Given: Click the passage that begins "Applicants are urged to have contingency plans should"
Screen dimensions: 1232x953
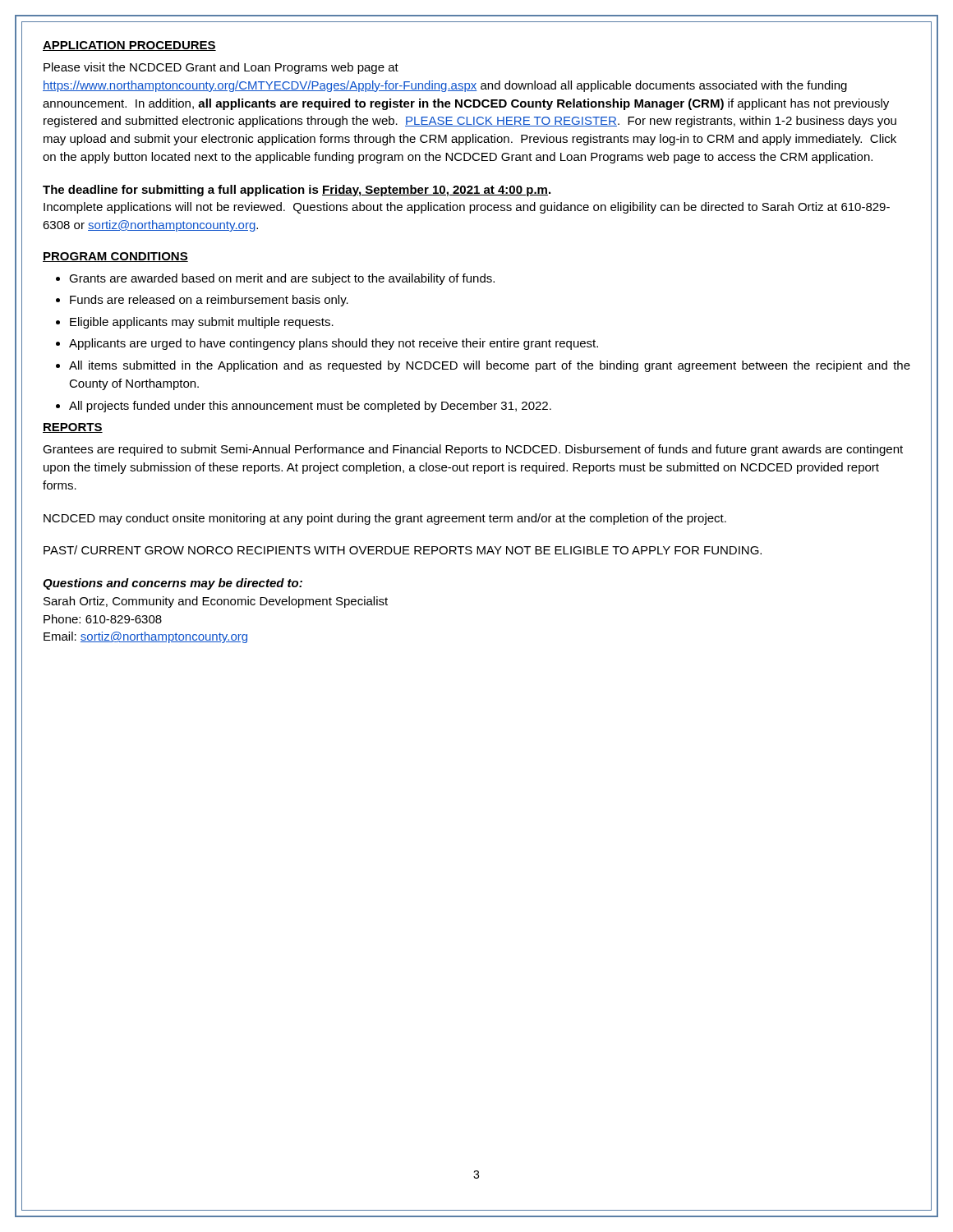Looking at the screenshot, I should [x=334, y=343].
